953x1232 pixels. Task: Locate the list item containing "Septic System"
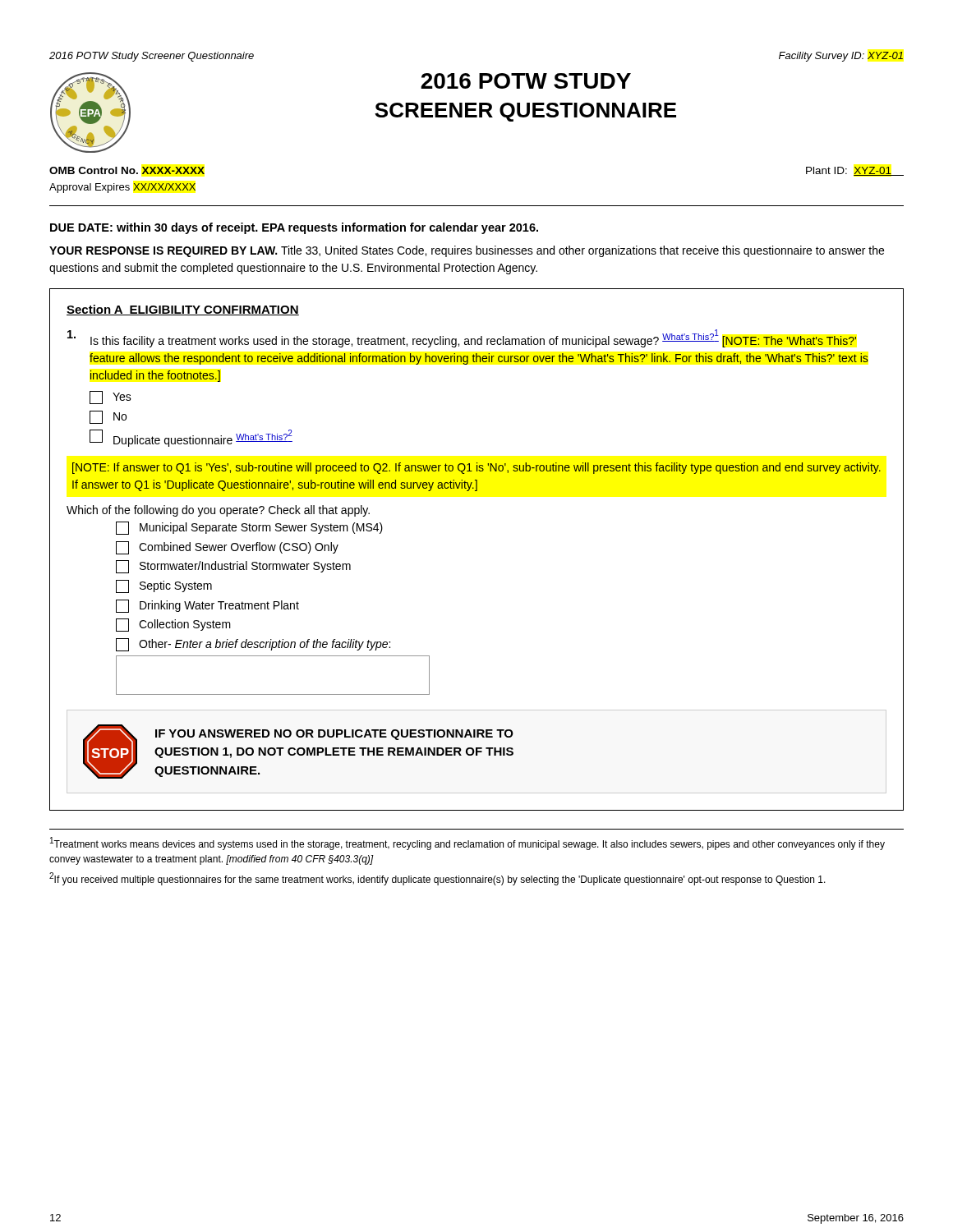164,586
